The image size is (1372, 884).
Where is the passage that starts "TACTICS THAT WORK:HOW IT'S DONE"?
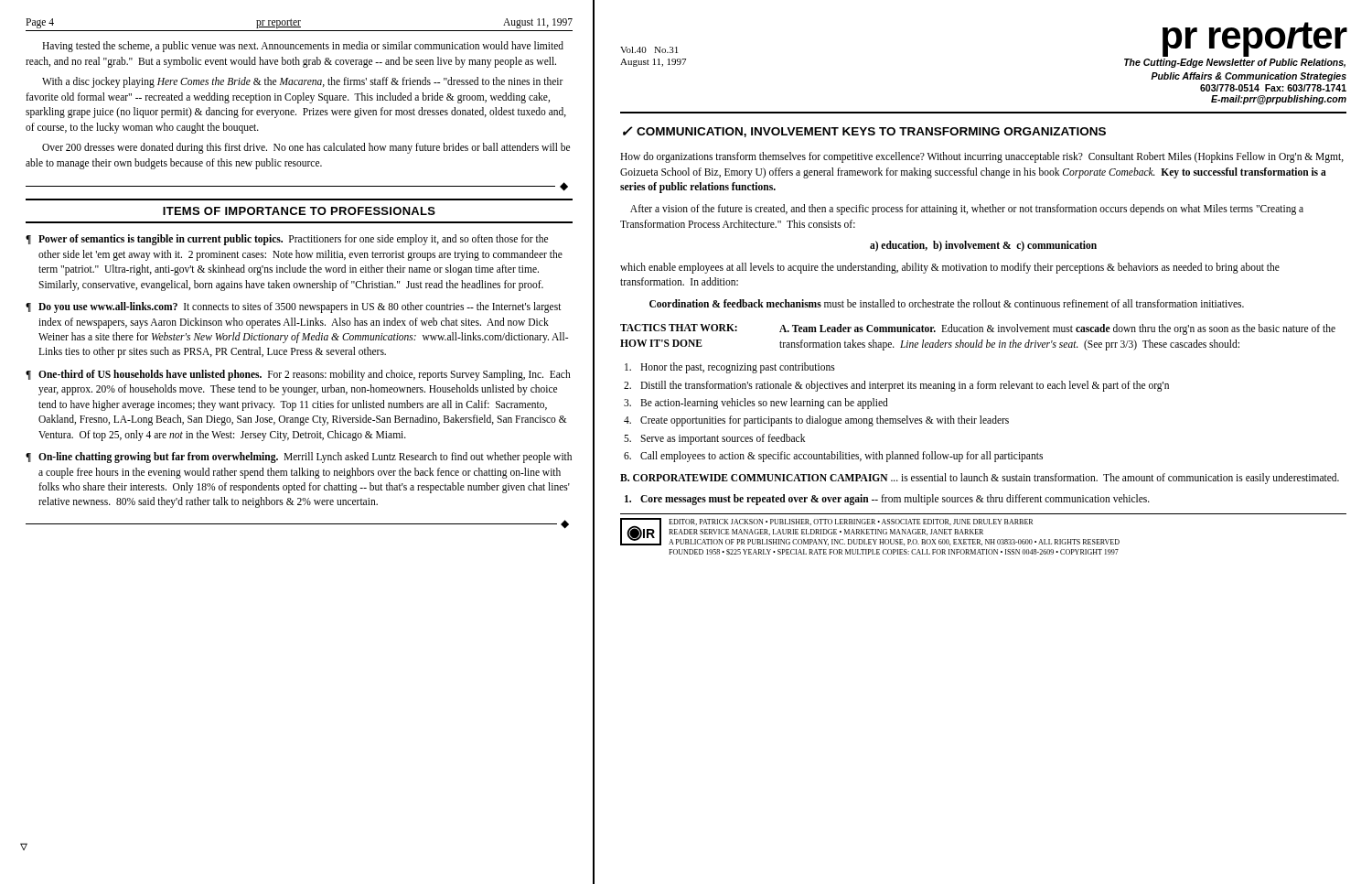pos(983,337)
